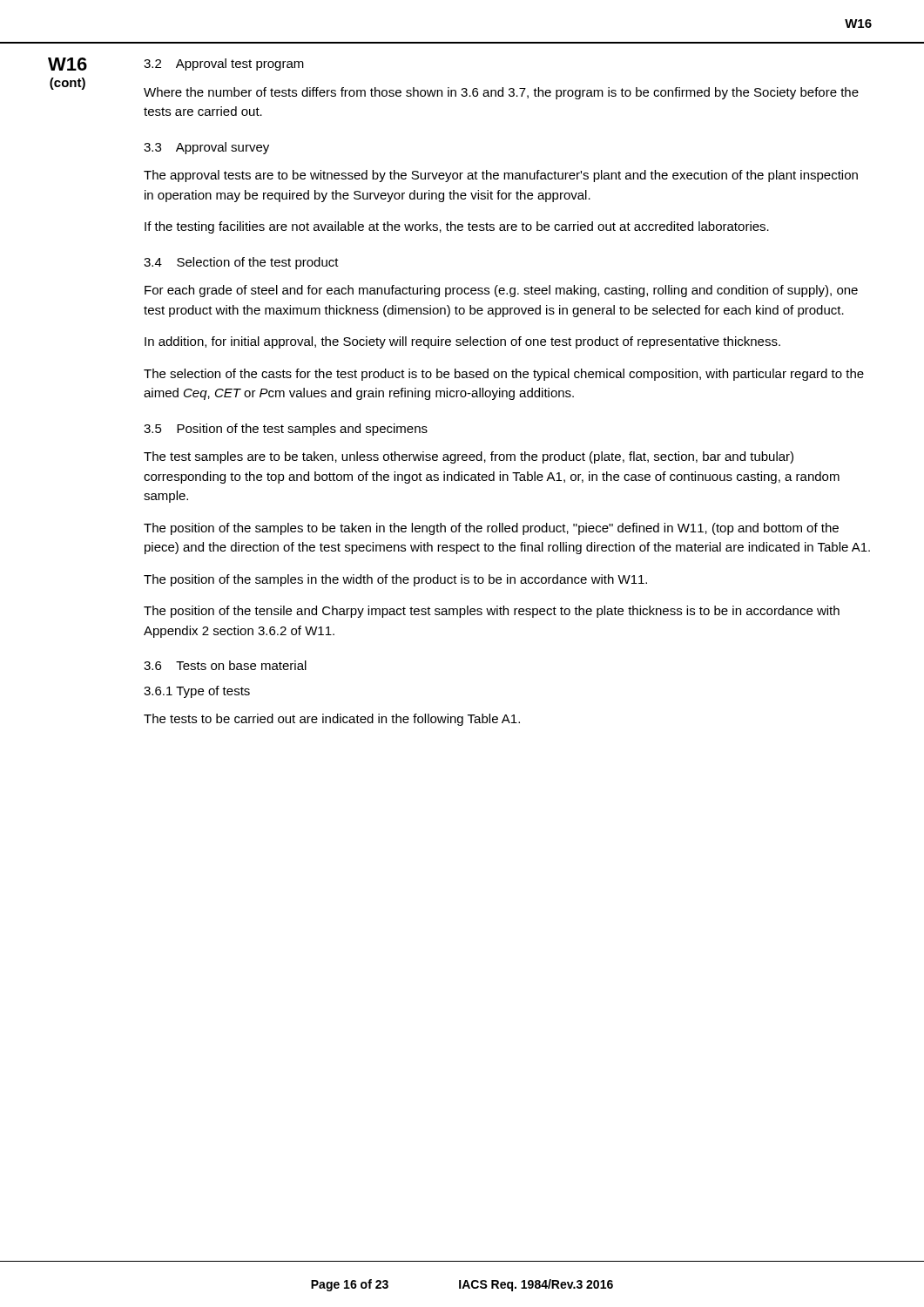924x1307 pixels.
Task: Locate the block of text that opens with "The position of the tensile and Charpy"
Action: click(x=492, y=620)
